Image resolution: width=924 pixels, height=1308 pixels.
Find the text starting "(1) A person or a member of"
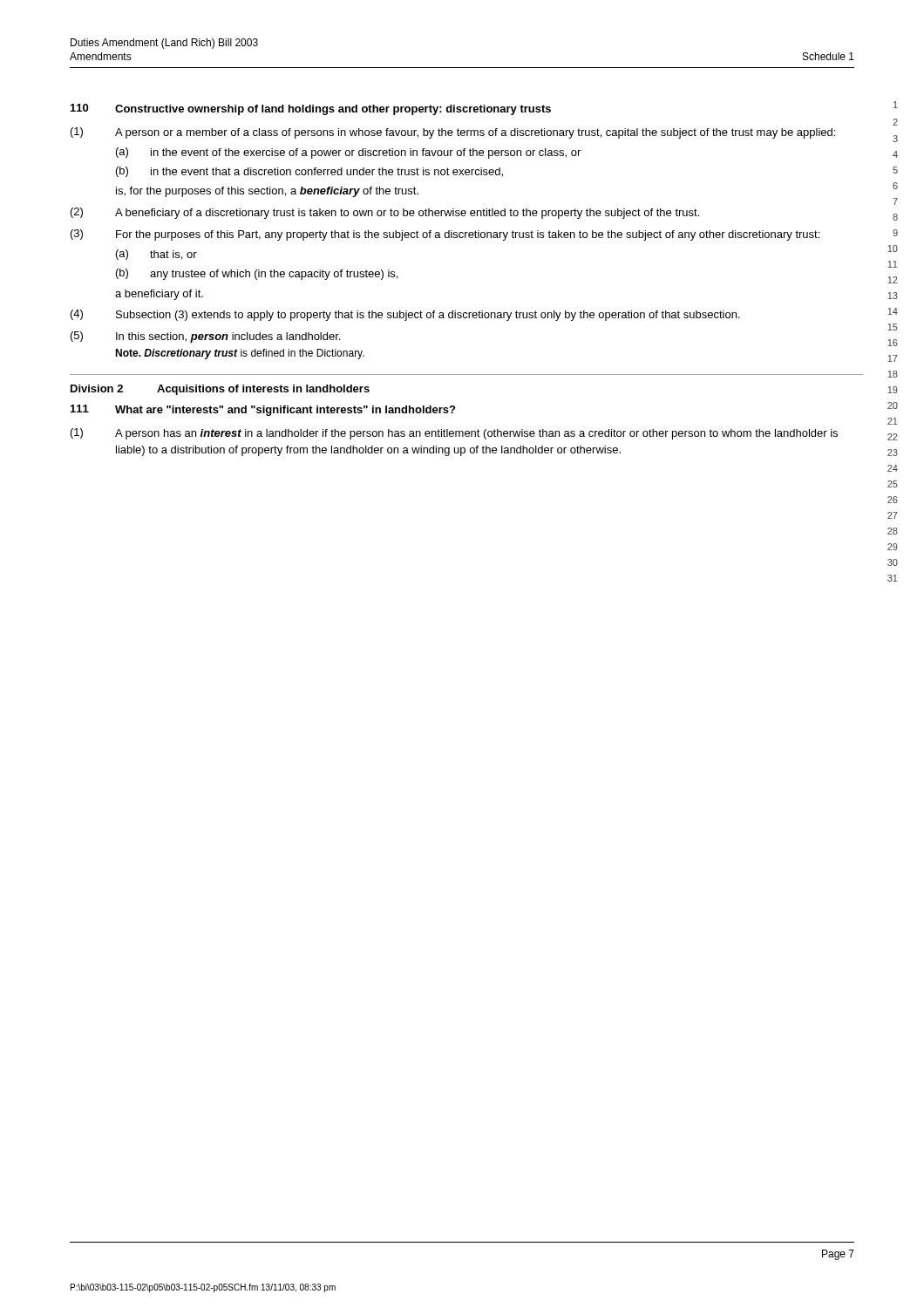coord(466,133)
